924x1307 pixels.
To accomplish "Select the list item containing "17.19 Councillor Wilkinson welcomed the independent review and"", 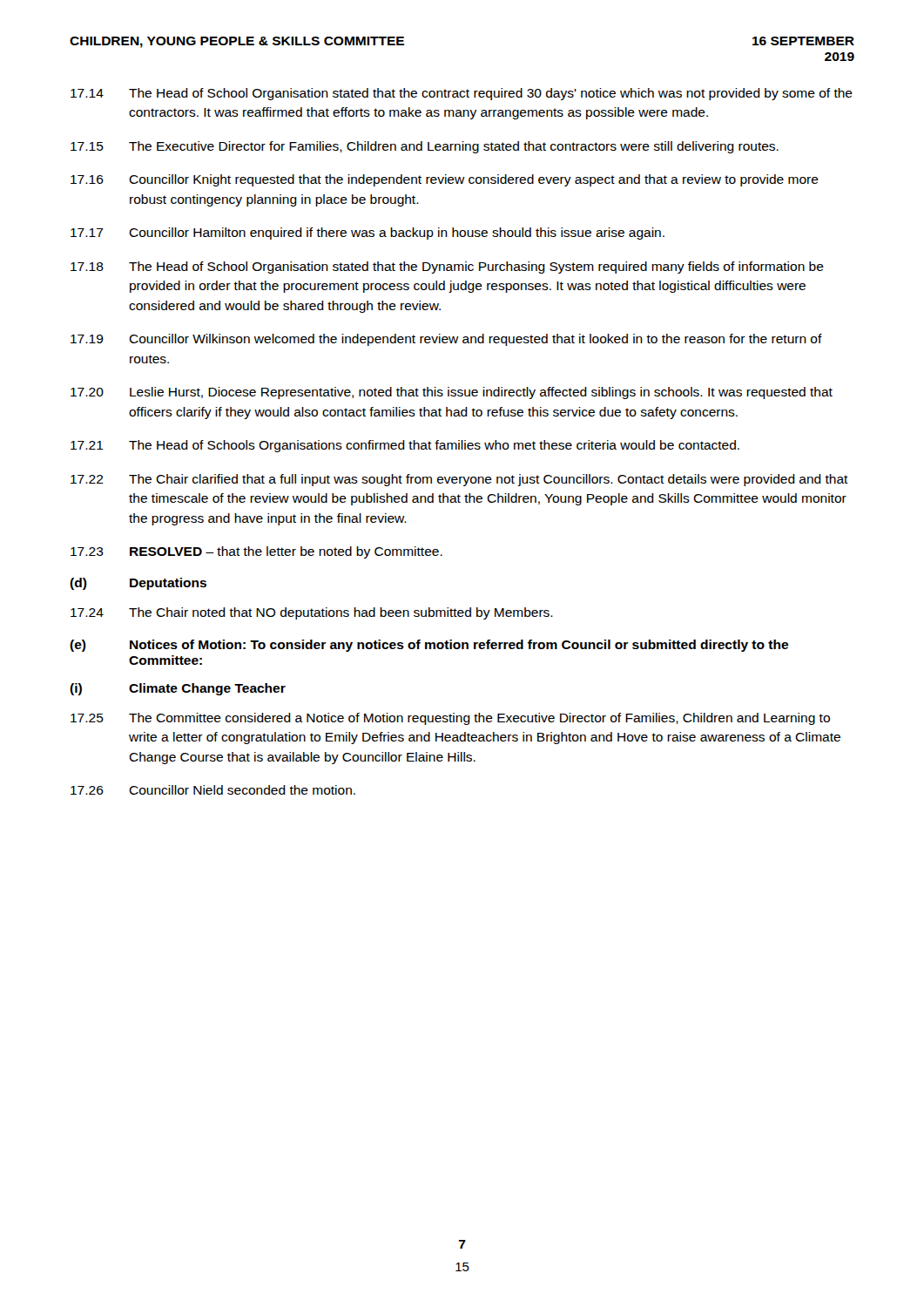I will tap(462, 349).
